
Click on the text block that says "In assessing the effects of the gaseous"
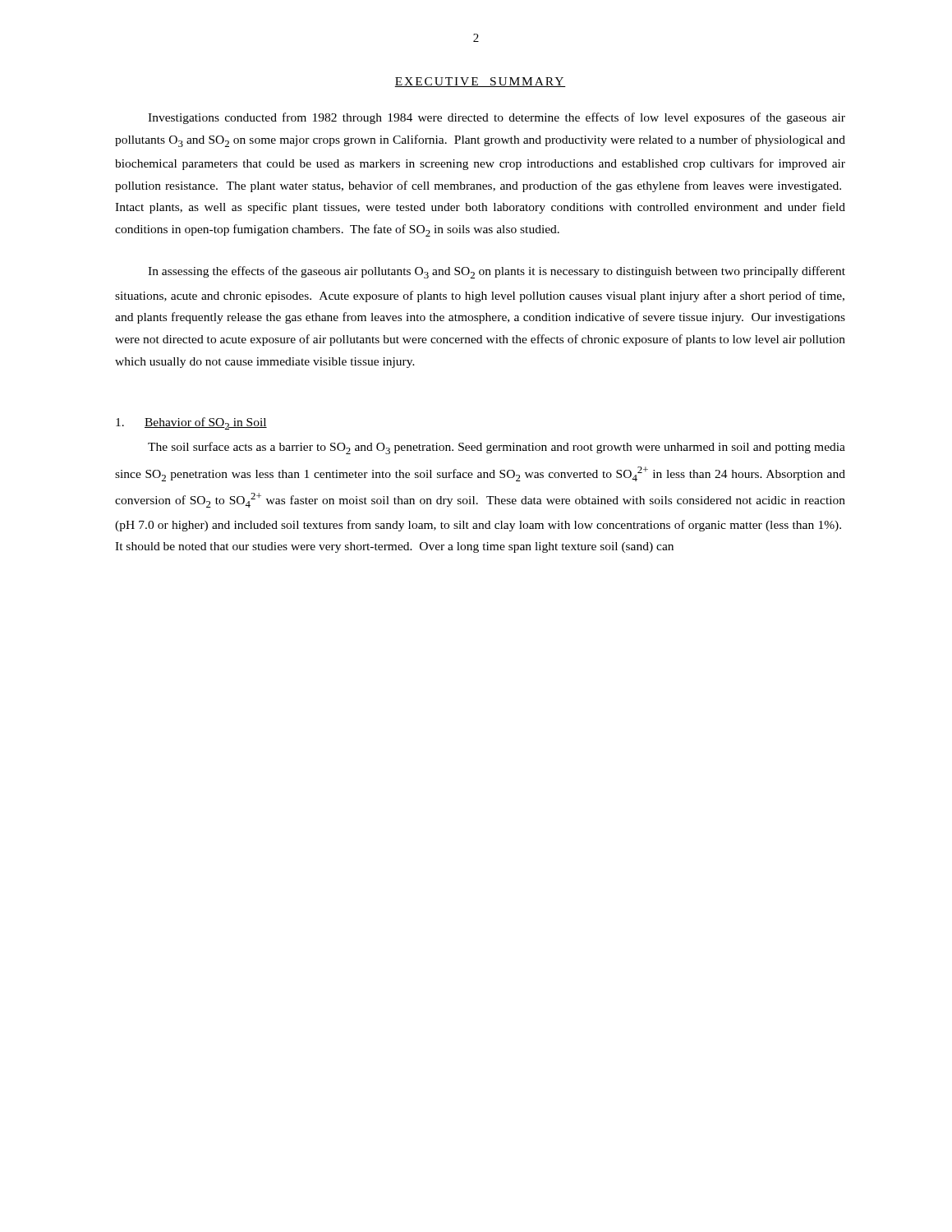(x=480, y=316)
